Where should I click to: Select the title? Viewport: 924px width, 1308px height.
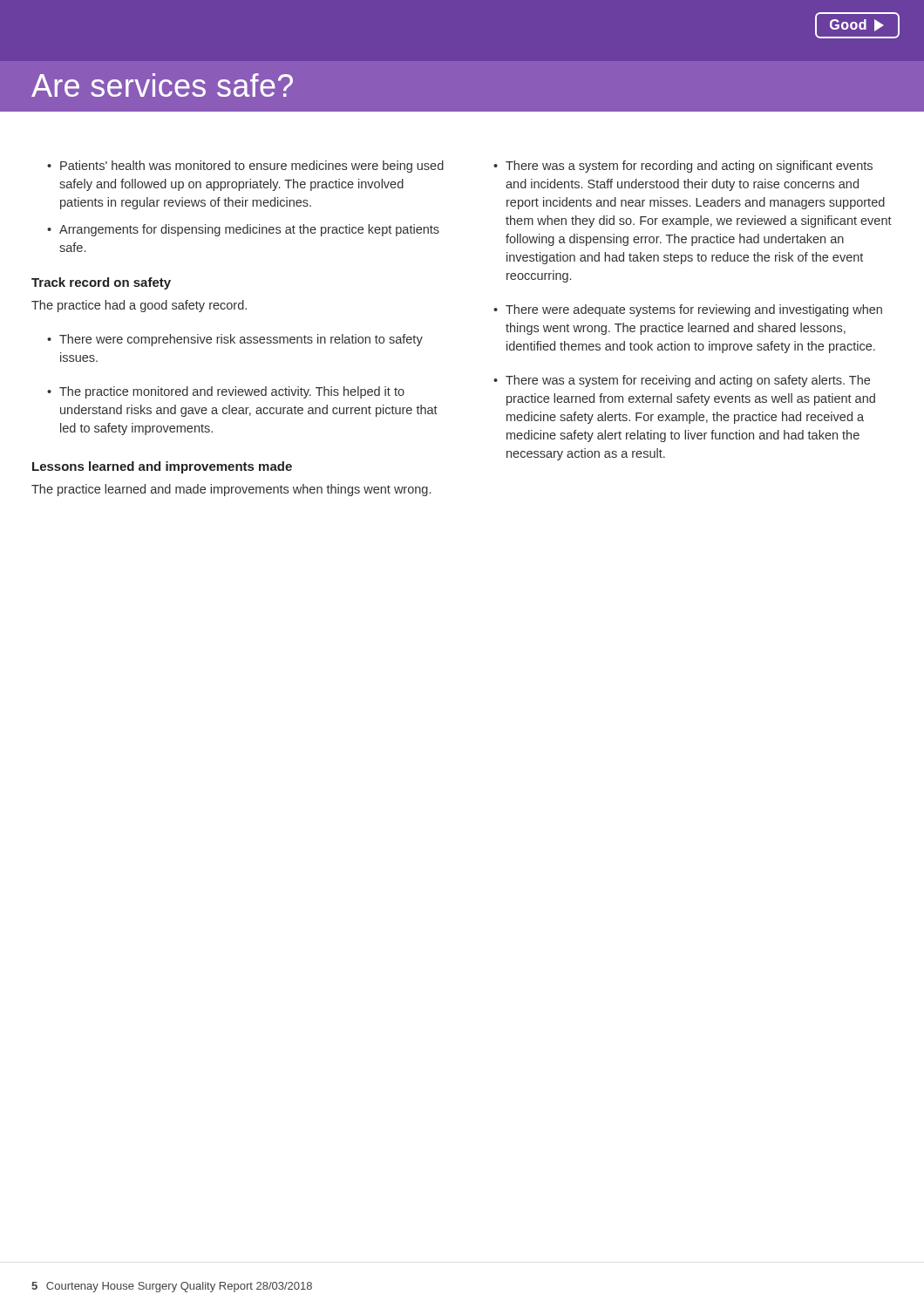coord(163,86)
